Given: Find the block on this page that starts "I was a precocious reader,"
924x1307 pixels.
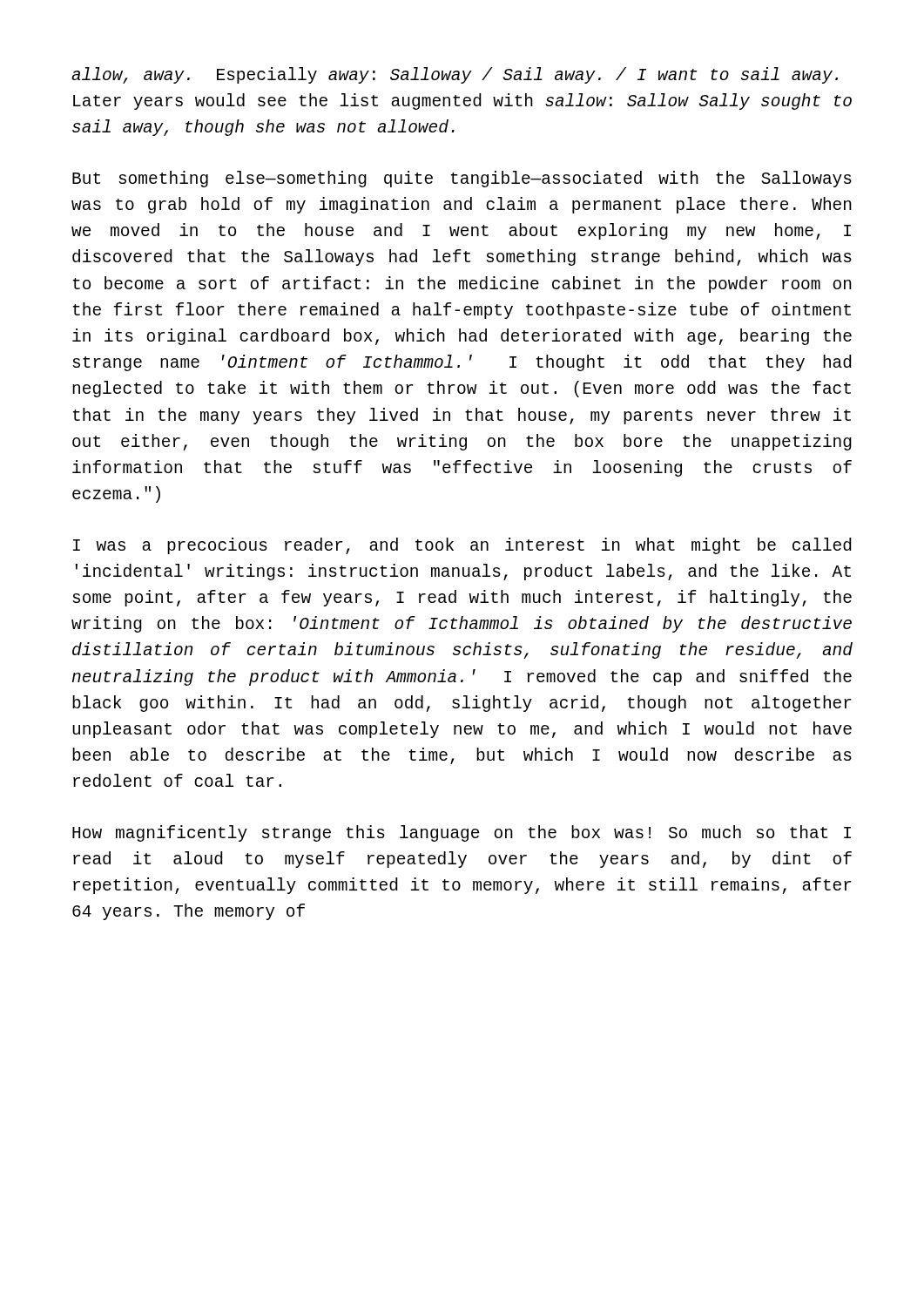Looking at the screenshot, I should point(462,664).
